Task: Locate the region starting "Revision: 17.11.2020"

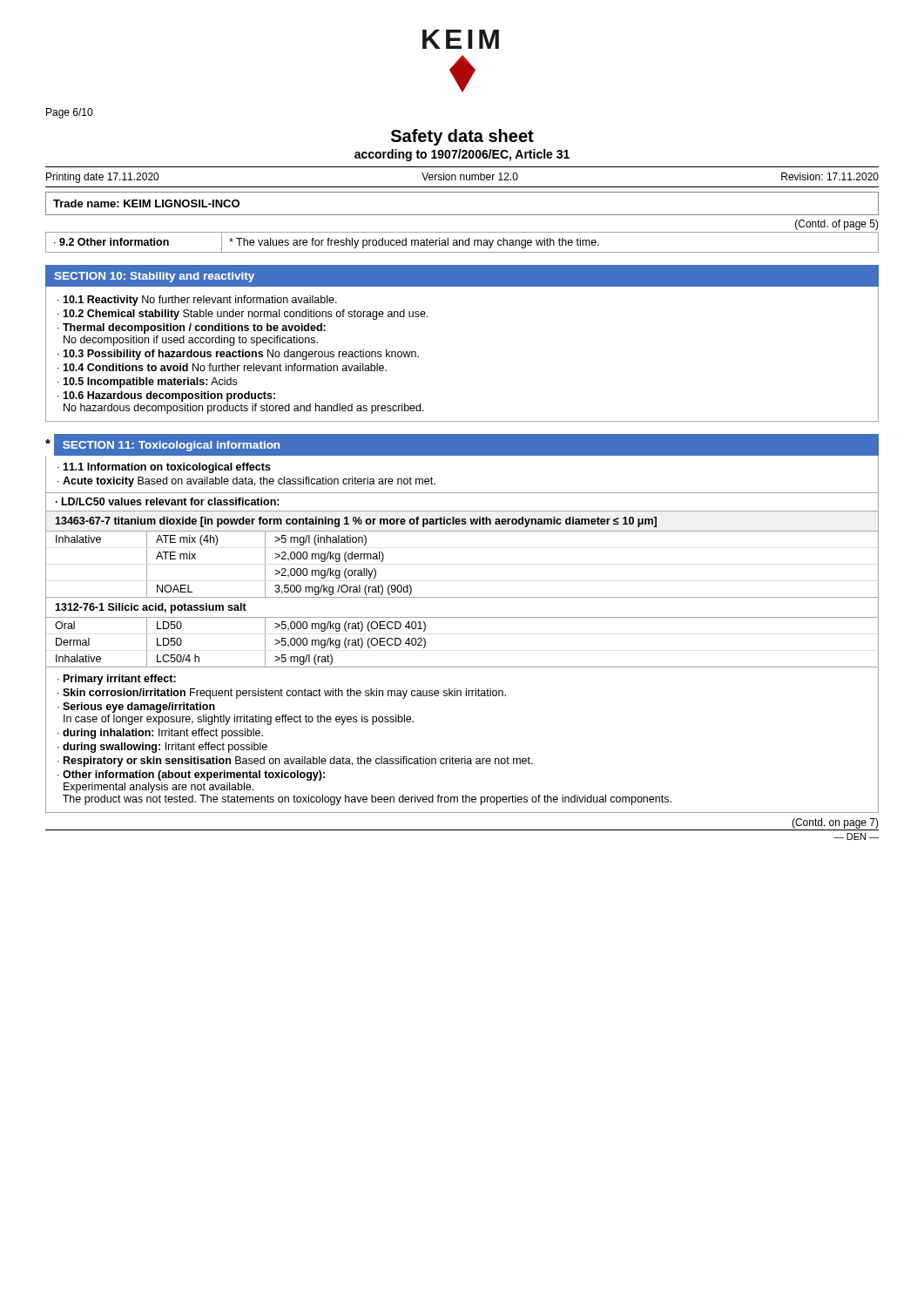Action: click(x=830, y=177)
